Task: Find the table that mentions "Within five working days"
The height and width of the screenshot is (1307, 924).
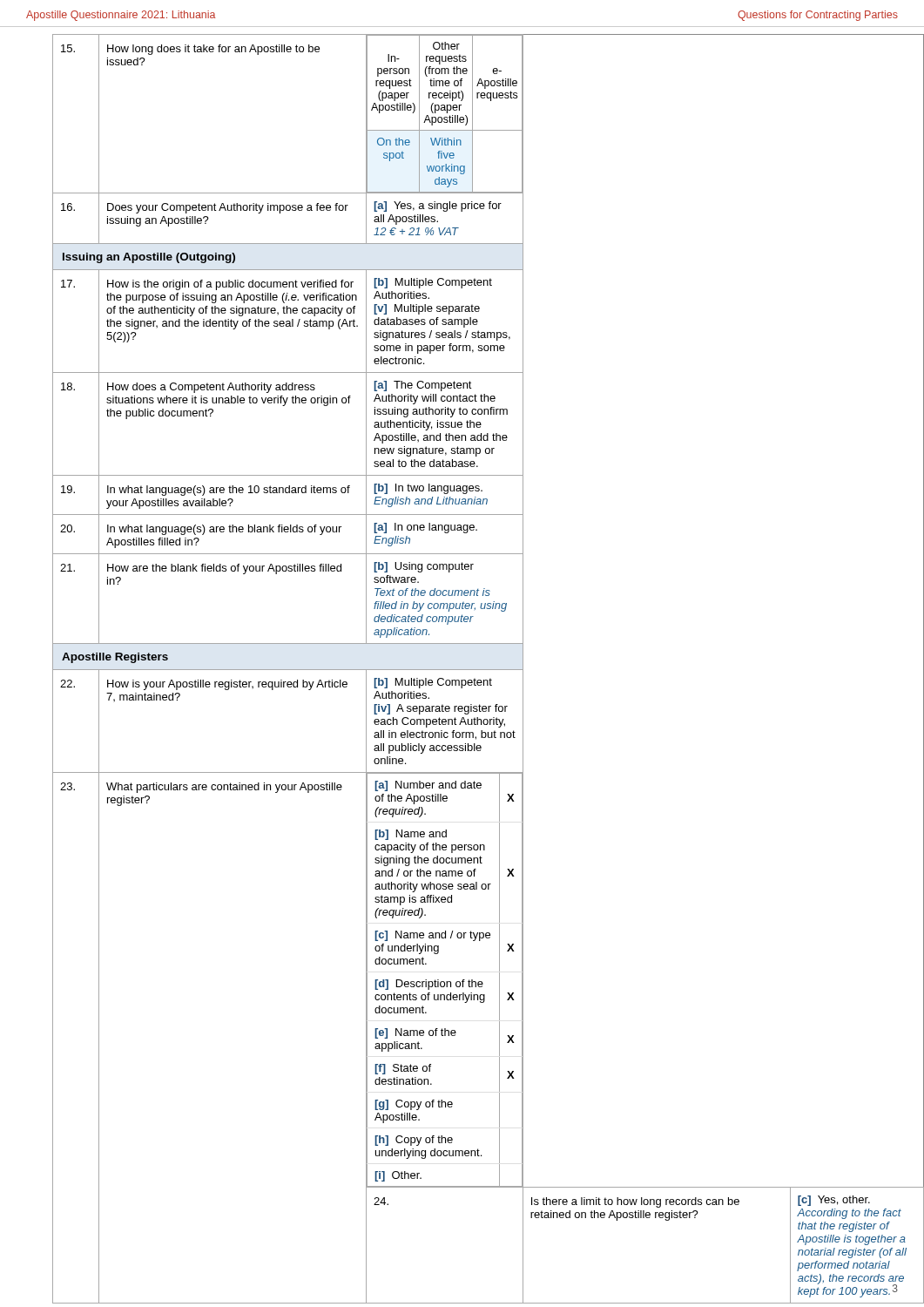Action: tap(462, 669)
